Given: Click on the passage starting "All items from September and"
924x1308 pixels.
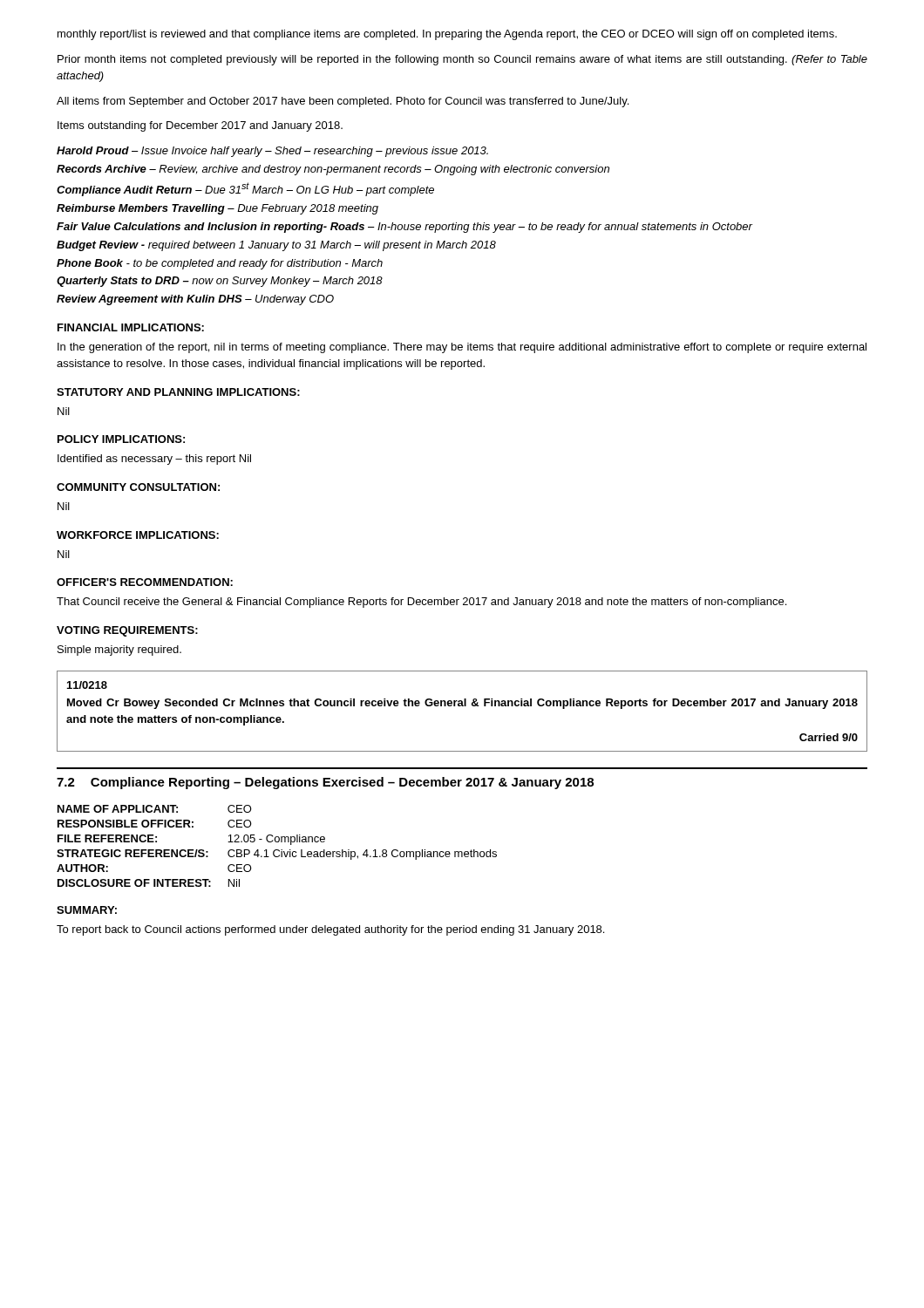Looking at the screenshot, I should pyautogui.click(x=462, y=101).
